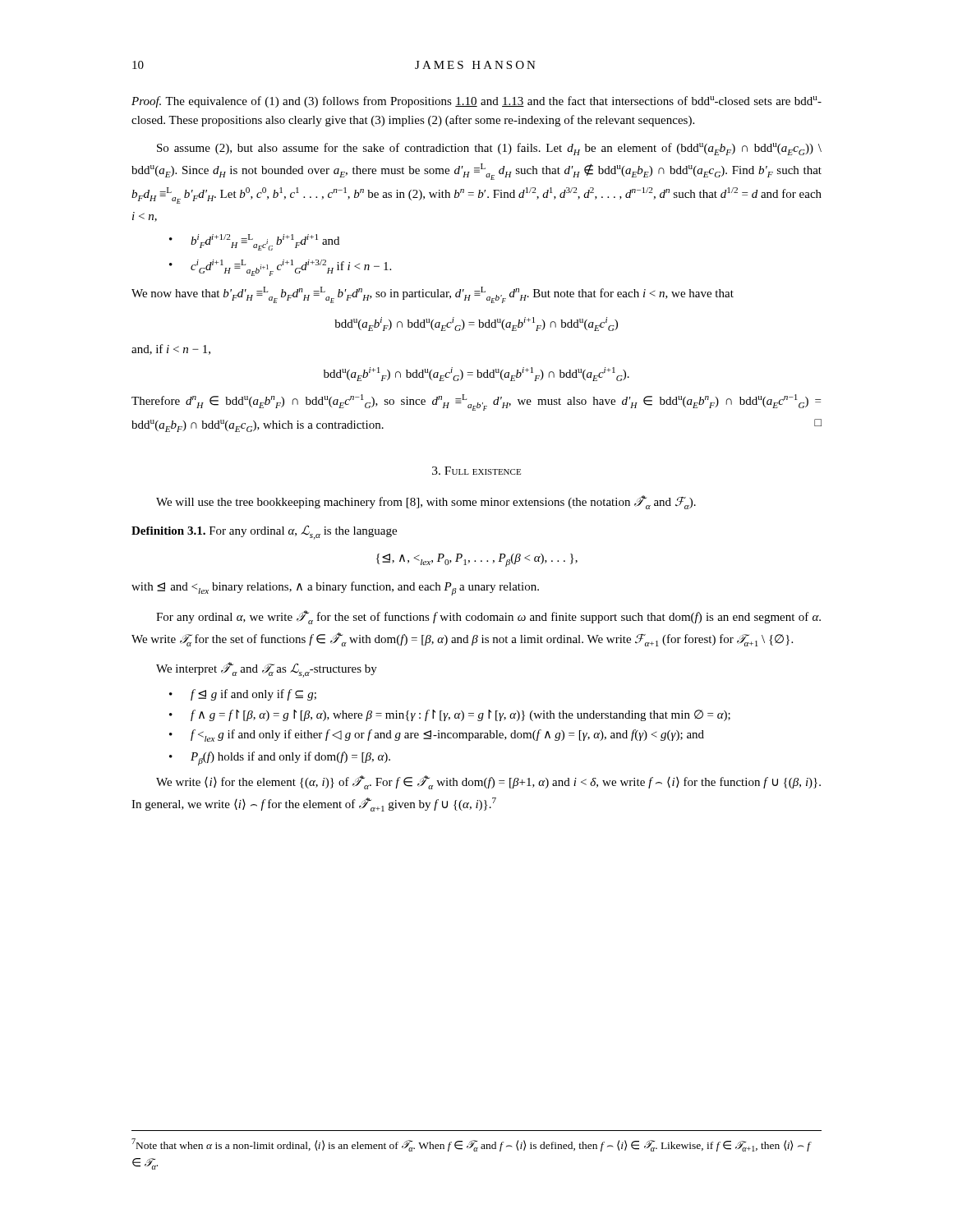Viewport: 953px width, 1232px height.
Task: Navigate to the element starting "{⊴, ∧, <lex, P0,"
Action: 476,559
